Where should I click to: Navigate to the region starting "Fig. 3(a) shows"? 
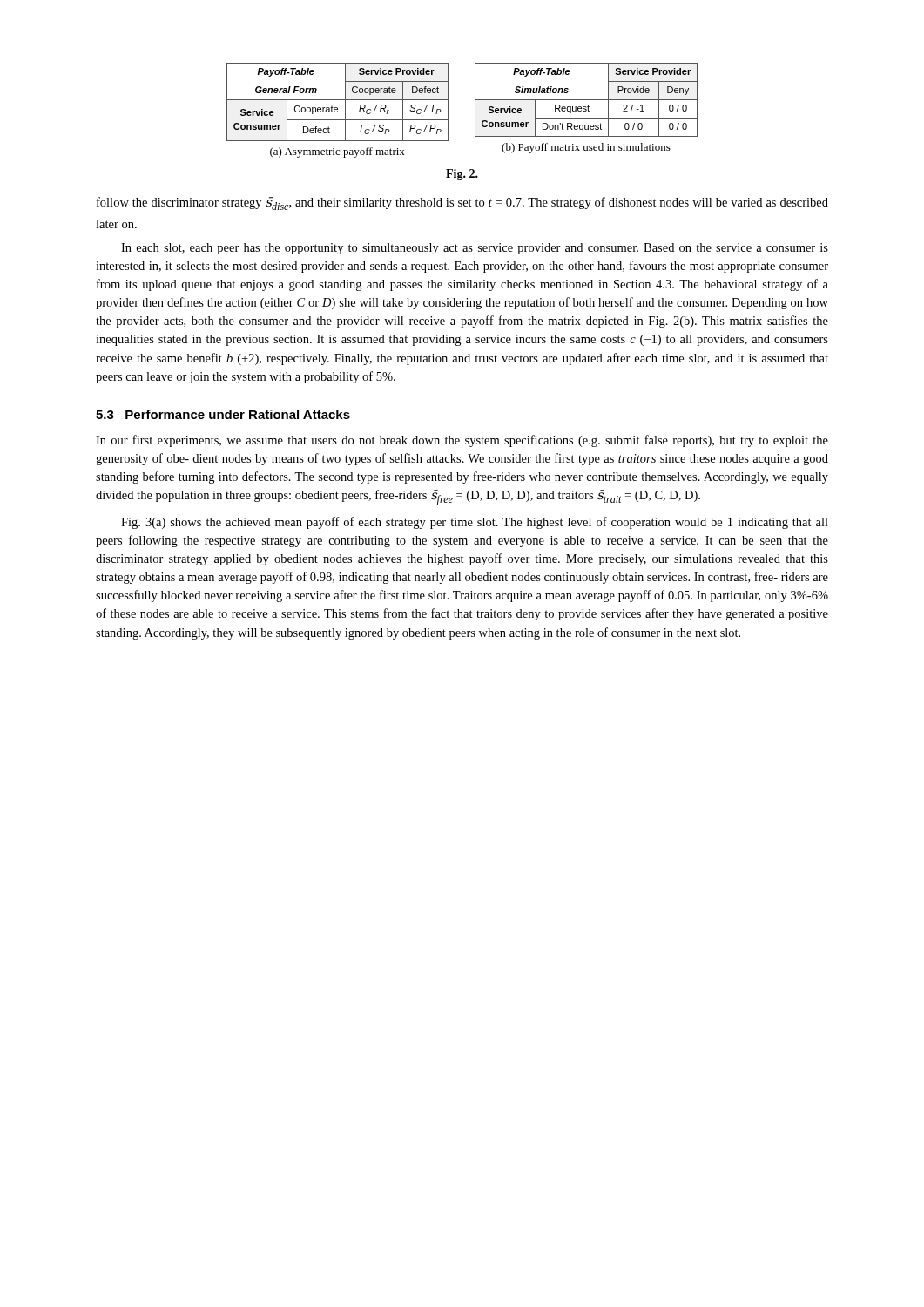click(462, 577)
